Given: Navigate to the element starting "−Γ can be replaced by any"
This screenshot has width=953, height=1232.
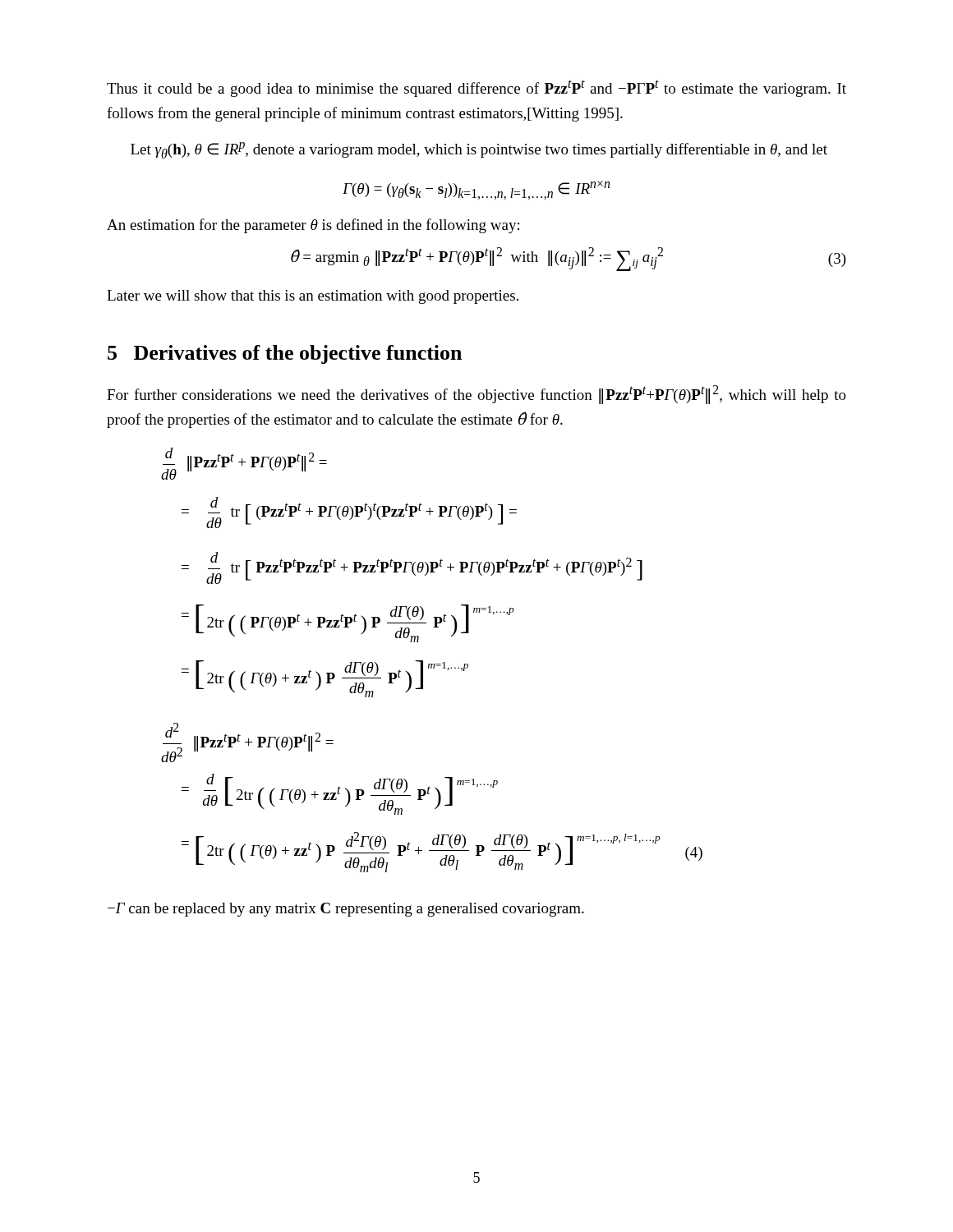Looking at the screenshot, I should coord(346,908).
